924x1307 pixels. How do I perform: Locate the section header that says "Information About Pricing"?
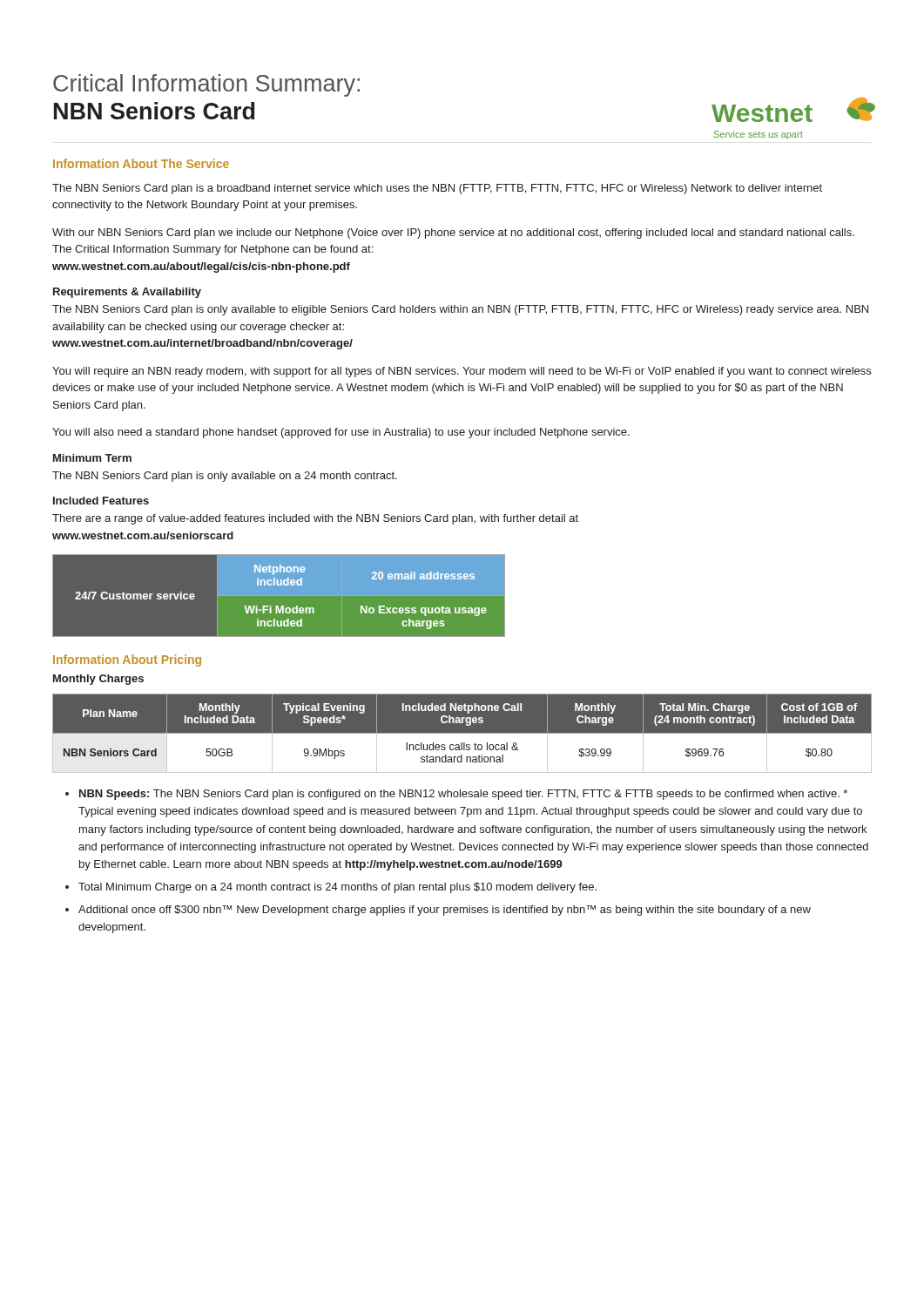(x=127, y=660)
